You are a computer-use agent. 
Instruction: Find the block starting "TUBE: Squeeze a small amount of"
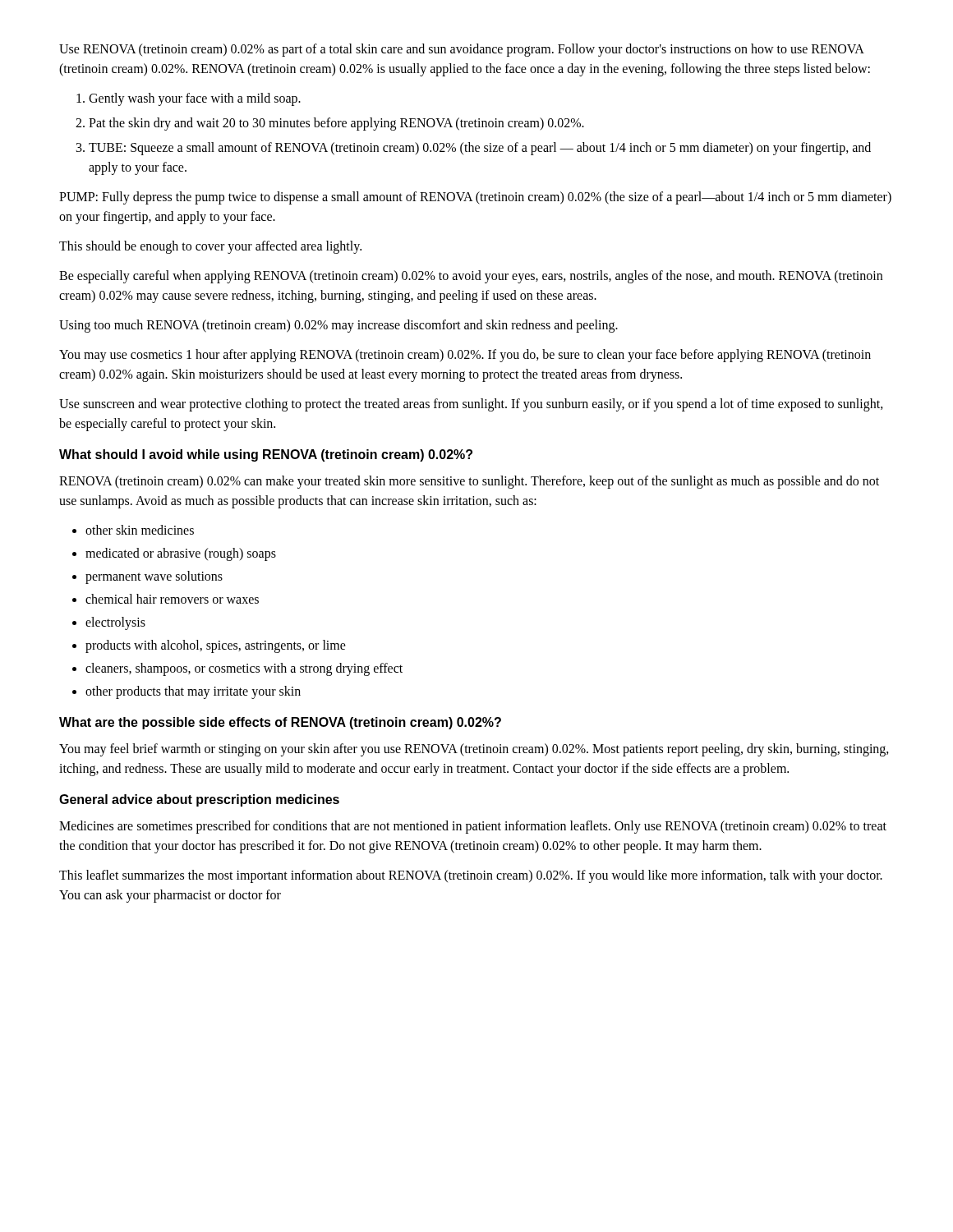point(491,158)
